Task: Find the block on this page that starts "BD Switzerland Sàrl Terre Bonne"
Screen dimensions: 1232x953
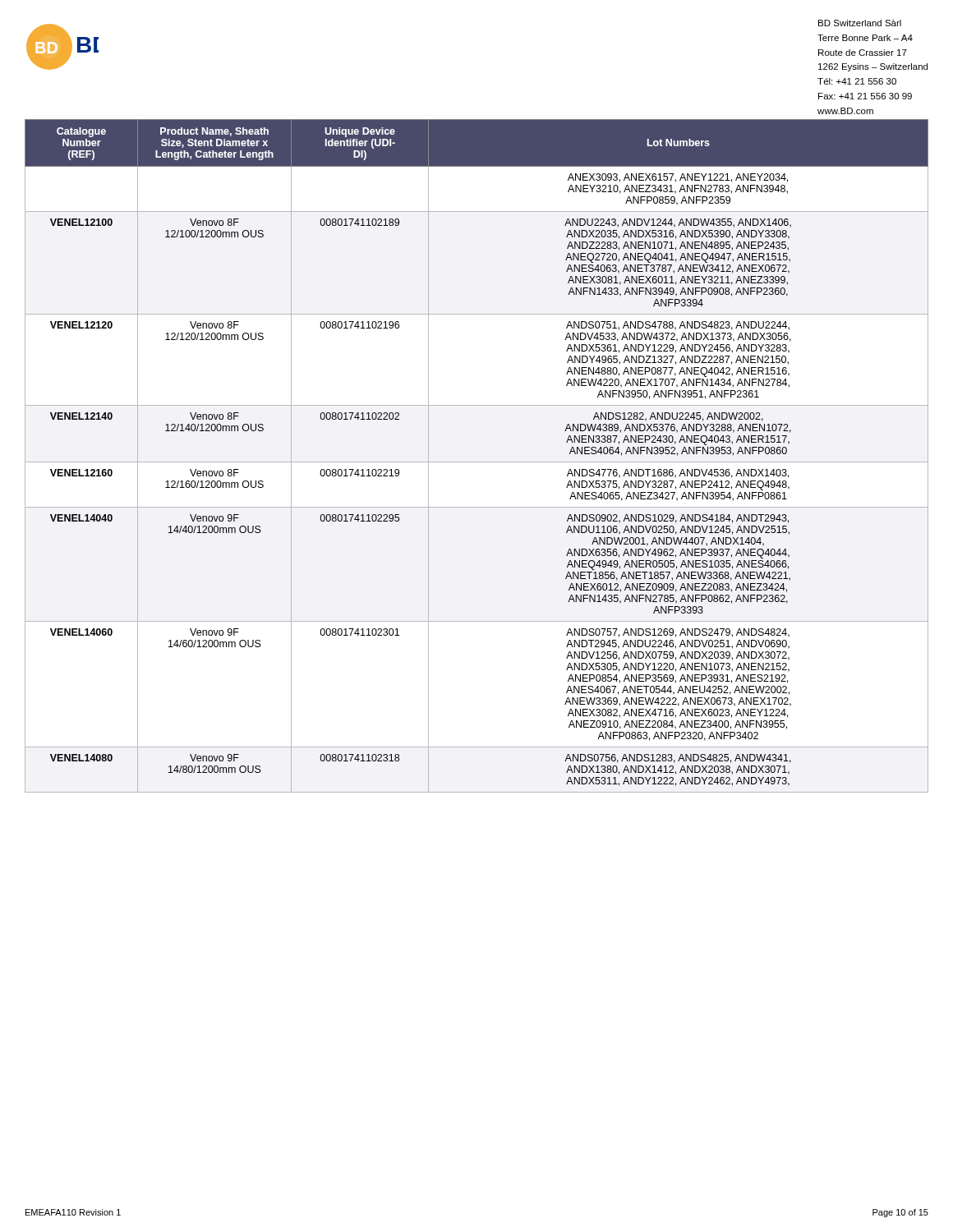Action: (873, 67)
